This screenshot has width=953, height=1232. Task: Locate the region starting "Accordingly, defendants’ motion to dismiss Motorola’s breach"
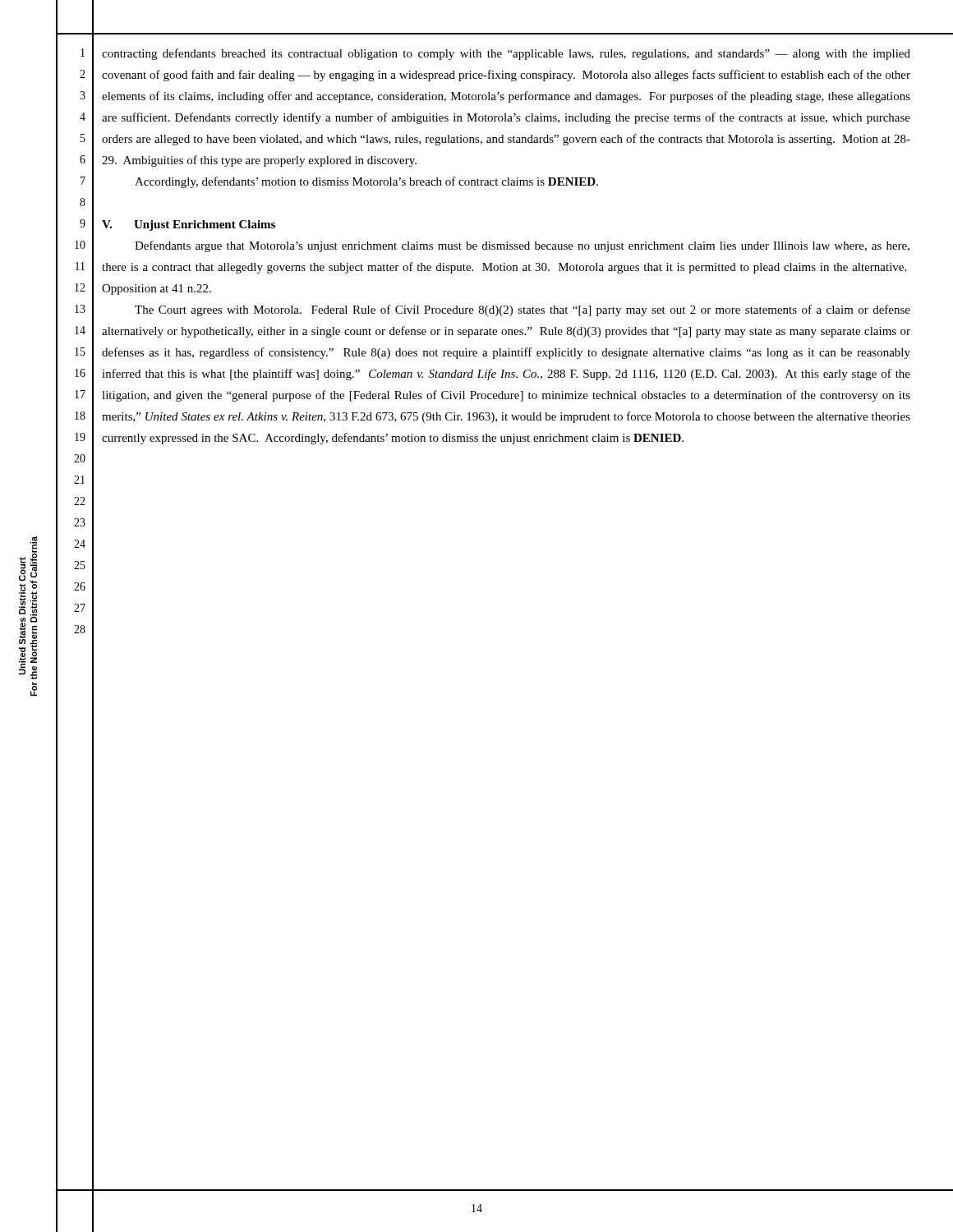click(x=367, y=182)
